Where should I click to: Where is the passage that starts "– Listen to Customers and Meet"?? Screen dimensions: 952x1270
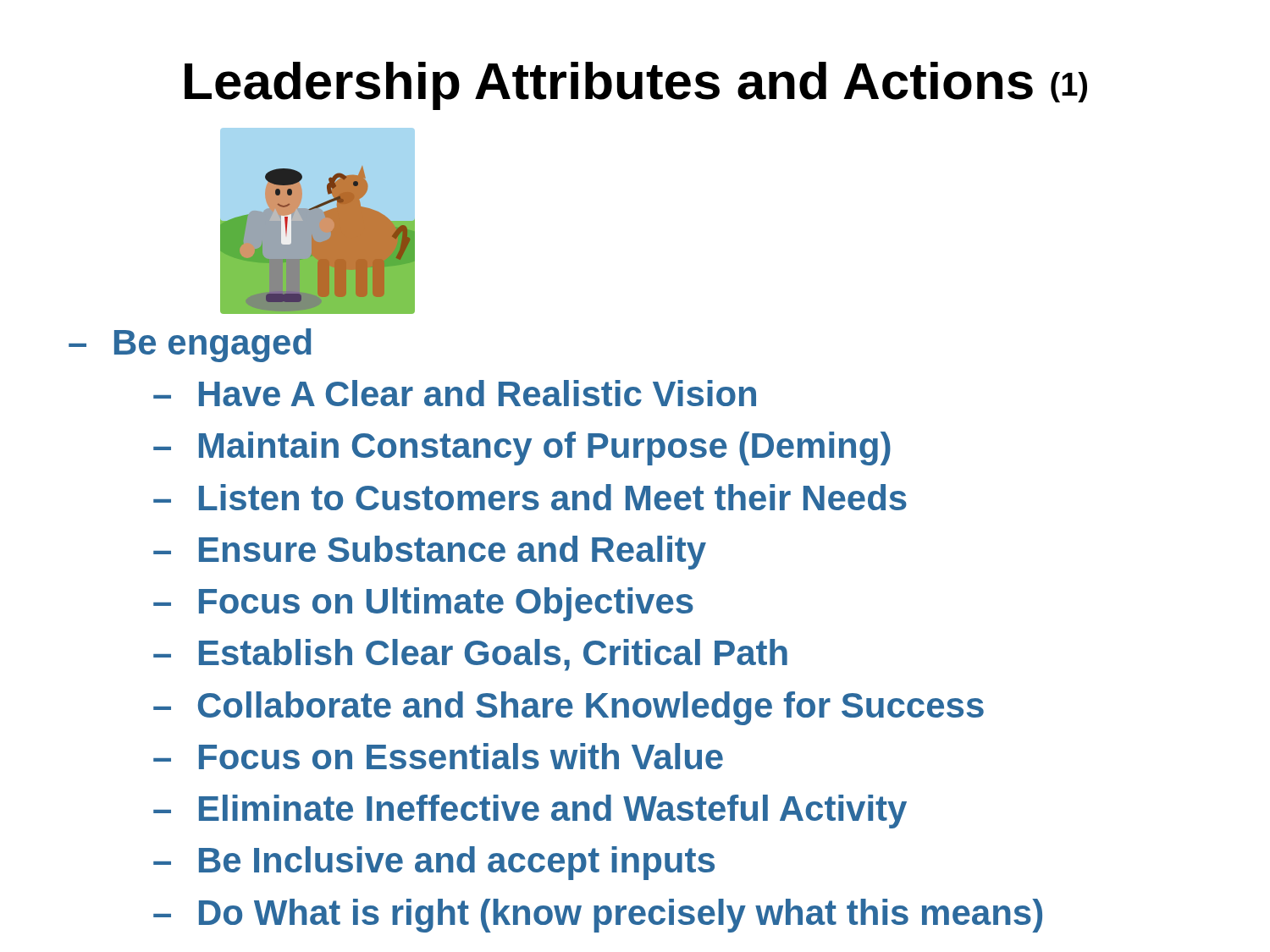pos(530,498)
